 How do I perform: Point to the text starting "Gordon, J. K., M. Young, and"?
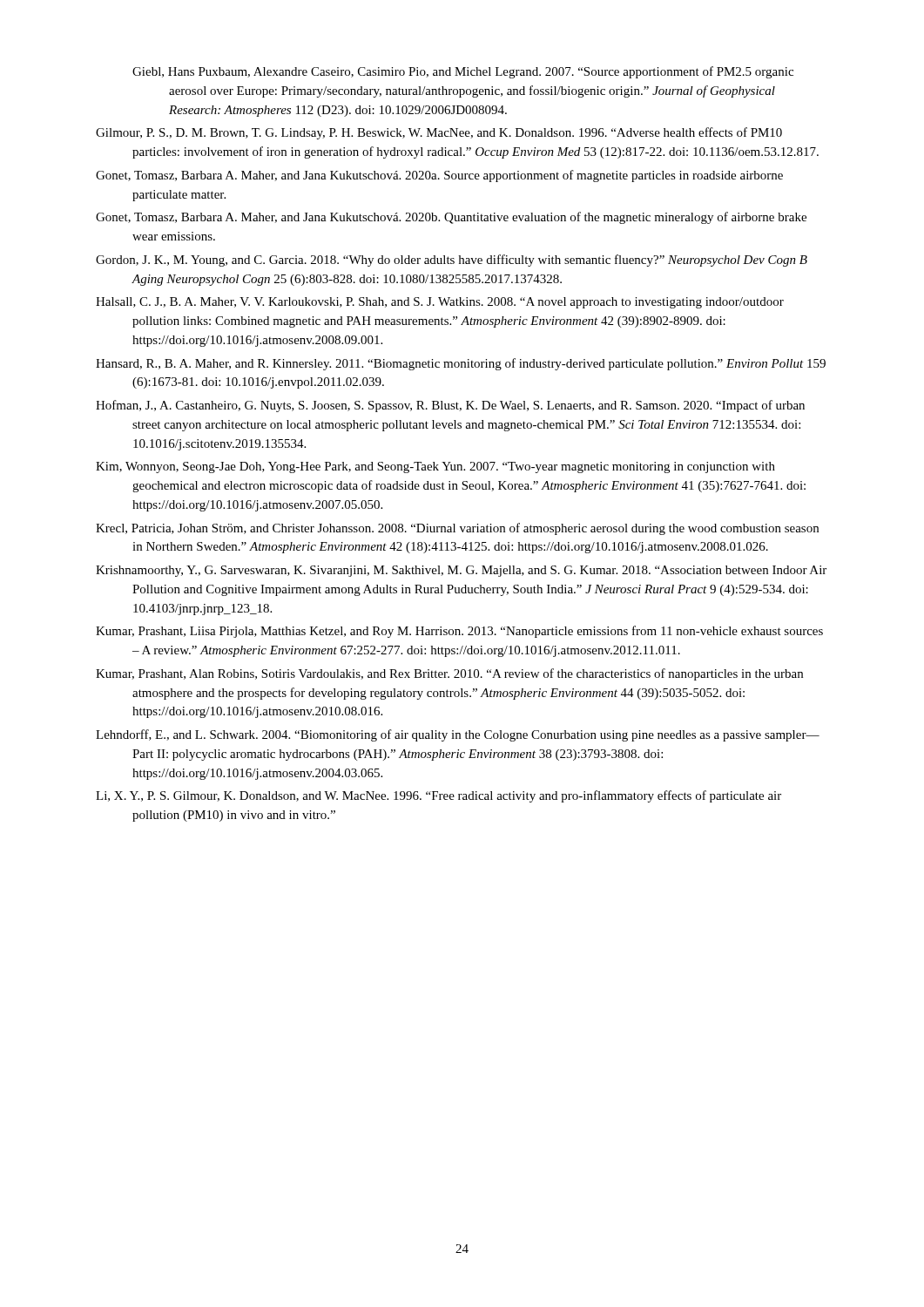pyautogui.click(x=452, y=269)
